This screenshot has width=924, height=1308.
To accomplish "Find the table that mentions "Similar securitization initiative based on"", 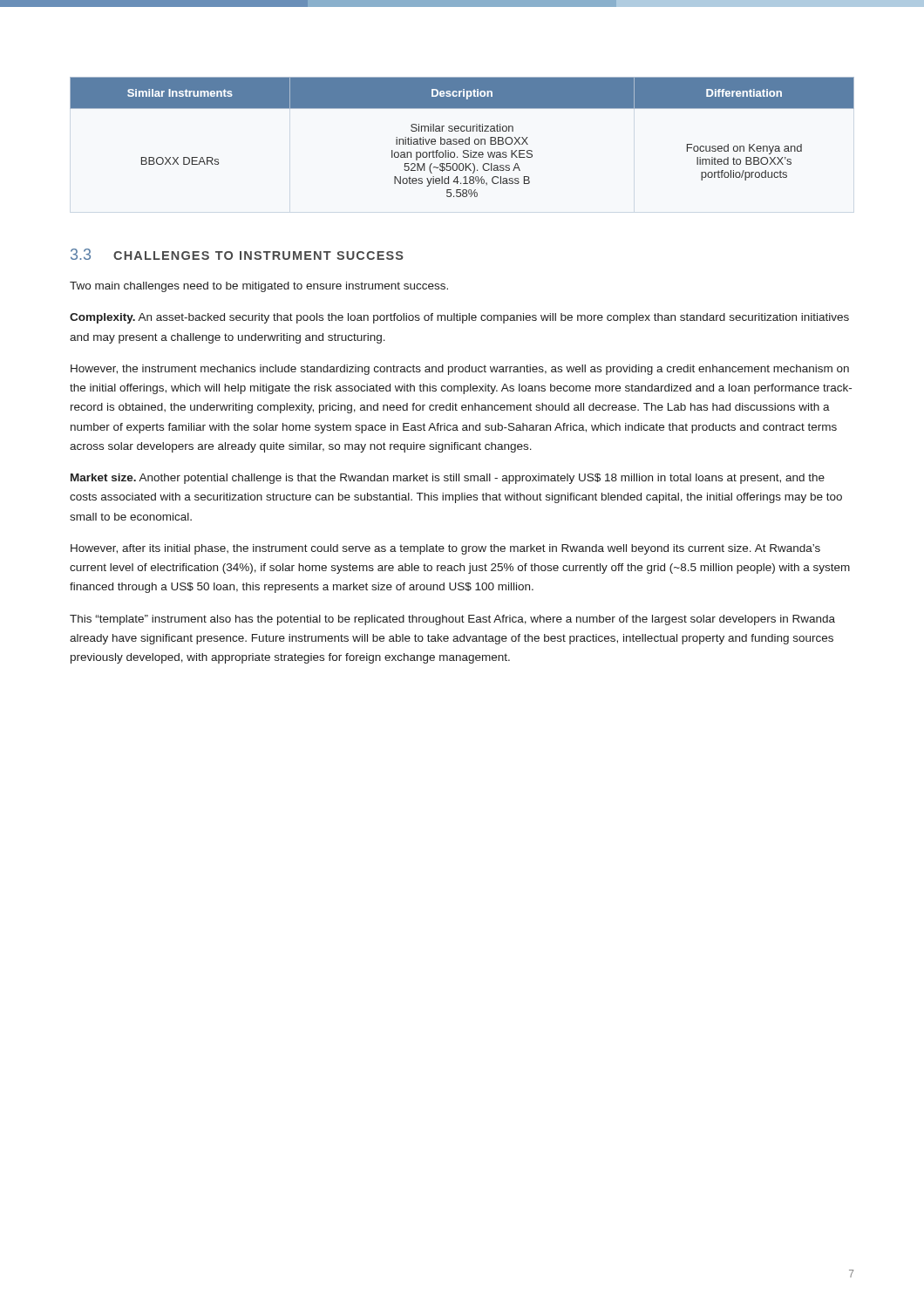I will coord(462,145).
